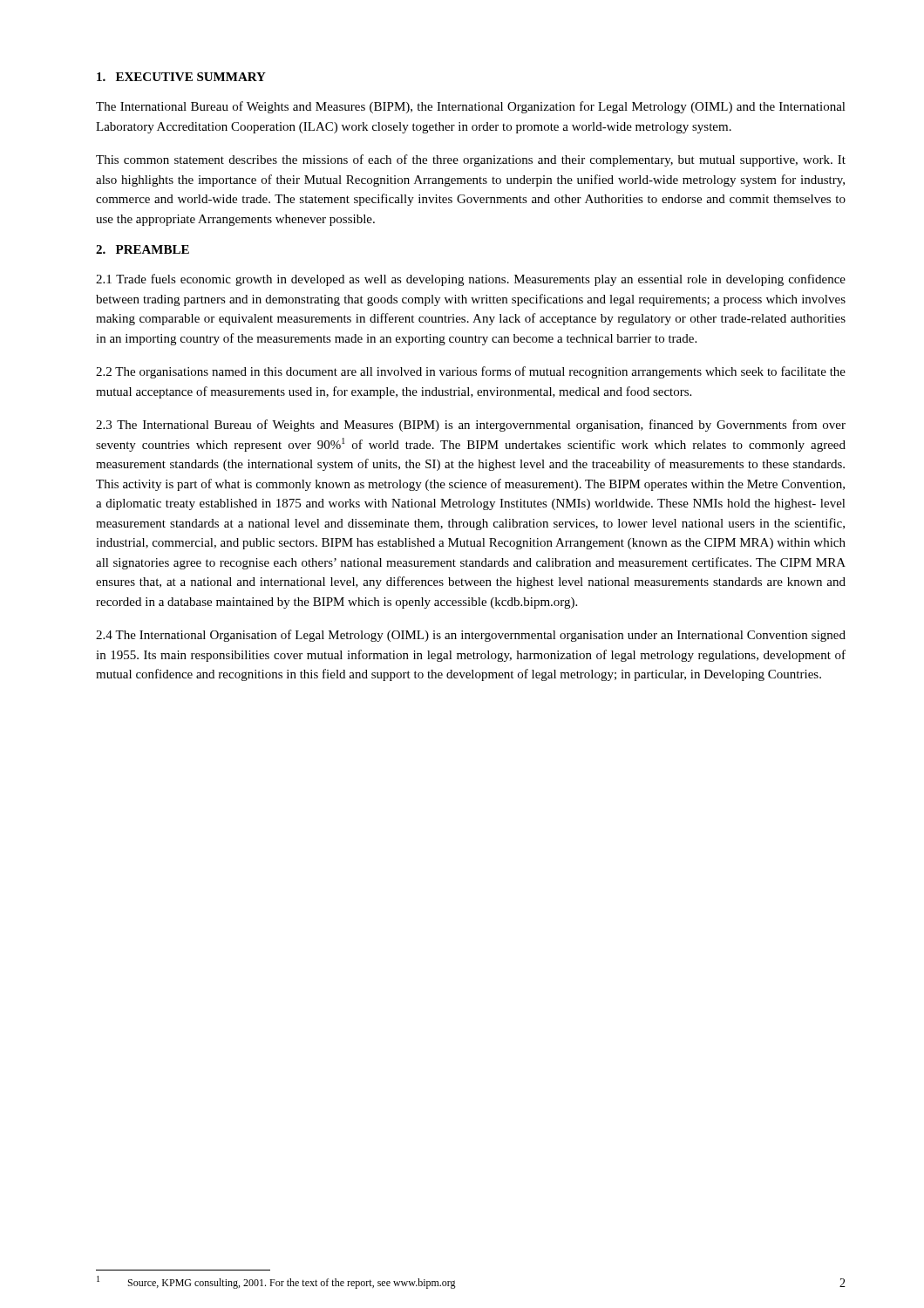Click on the text starting "This common statement describes the missions"
This screenshot has width=924, height=1308.
tap(471, 189)
